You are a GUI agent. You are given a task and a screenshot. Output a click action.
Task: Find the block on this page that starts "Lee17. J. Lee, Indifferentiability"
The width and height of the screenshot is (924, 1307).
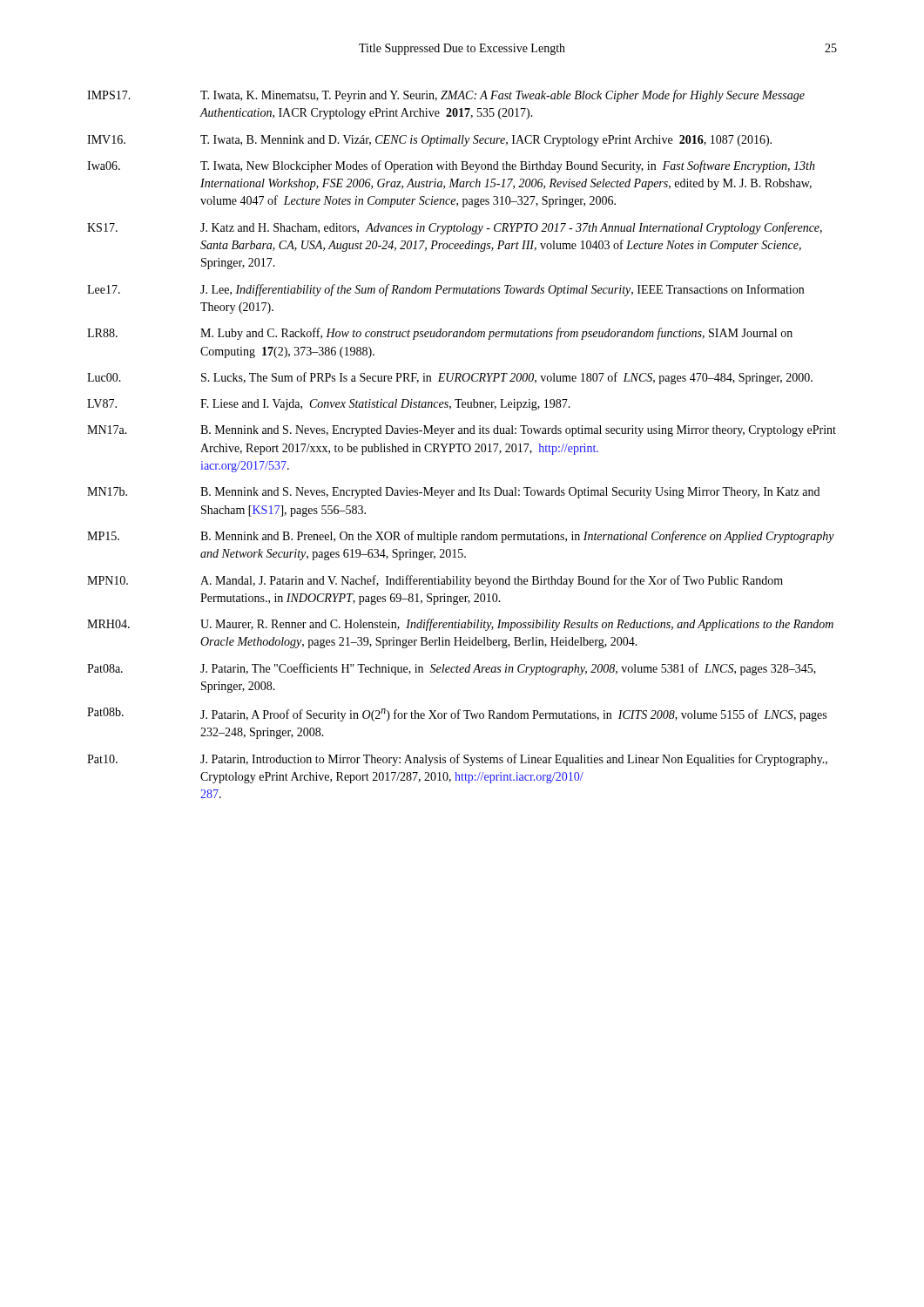[x=462, y=299]
